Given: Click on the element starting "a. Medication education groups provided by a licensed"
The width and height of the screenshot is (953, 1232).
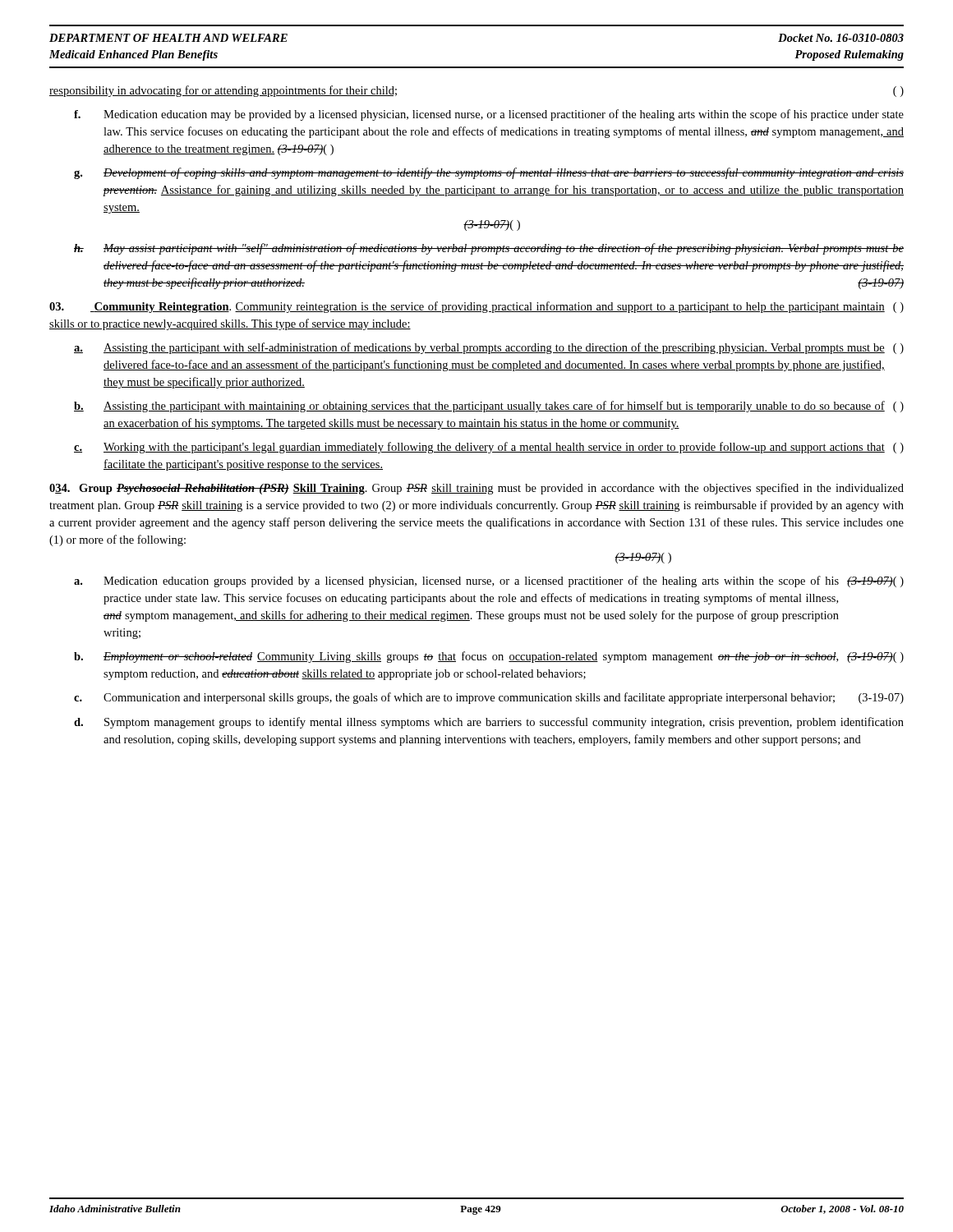Looking at the screenshot, I should [x=489, y=607].
